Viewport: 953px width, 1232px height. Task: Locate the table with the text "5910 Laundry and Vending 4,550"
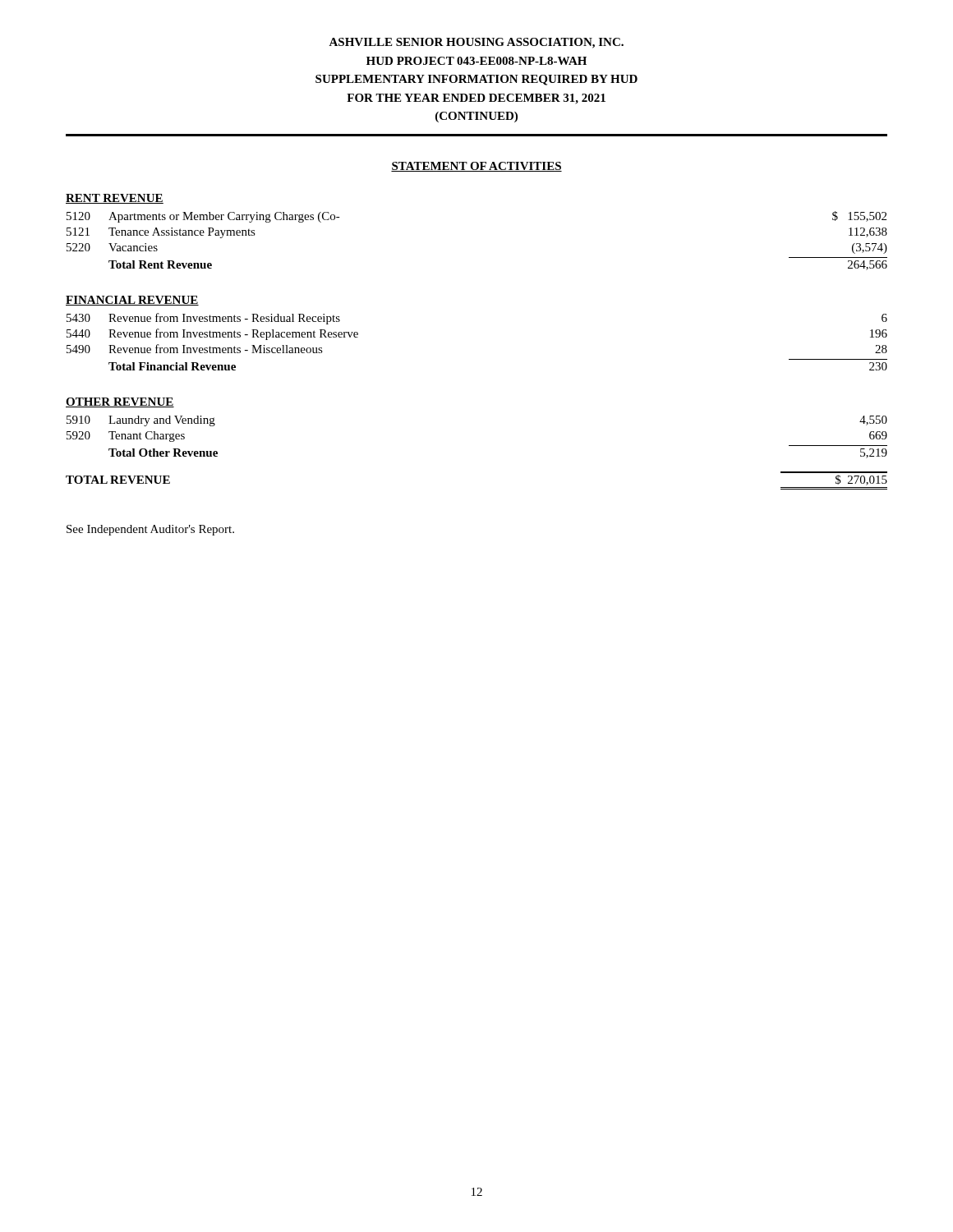[476, 436]
